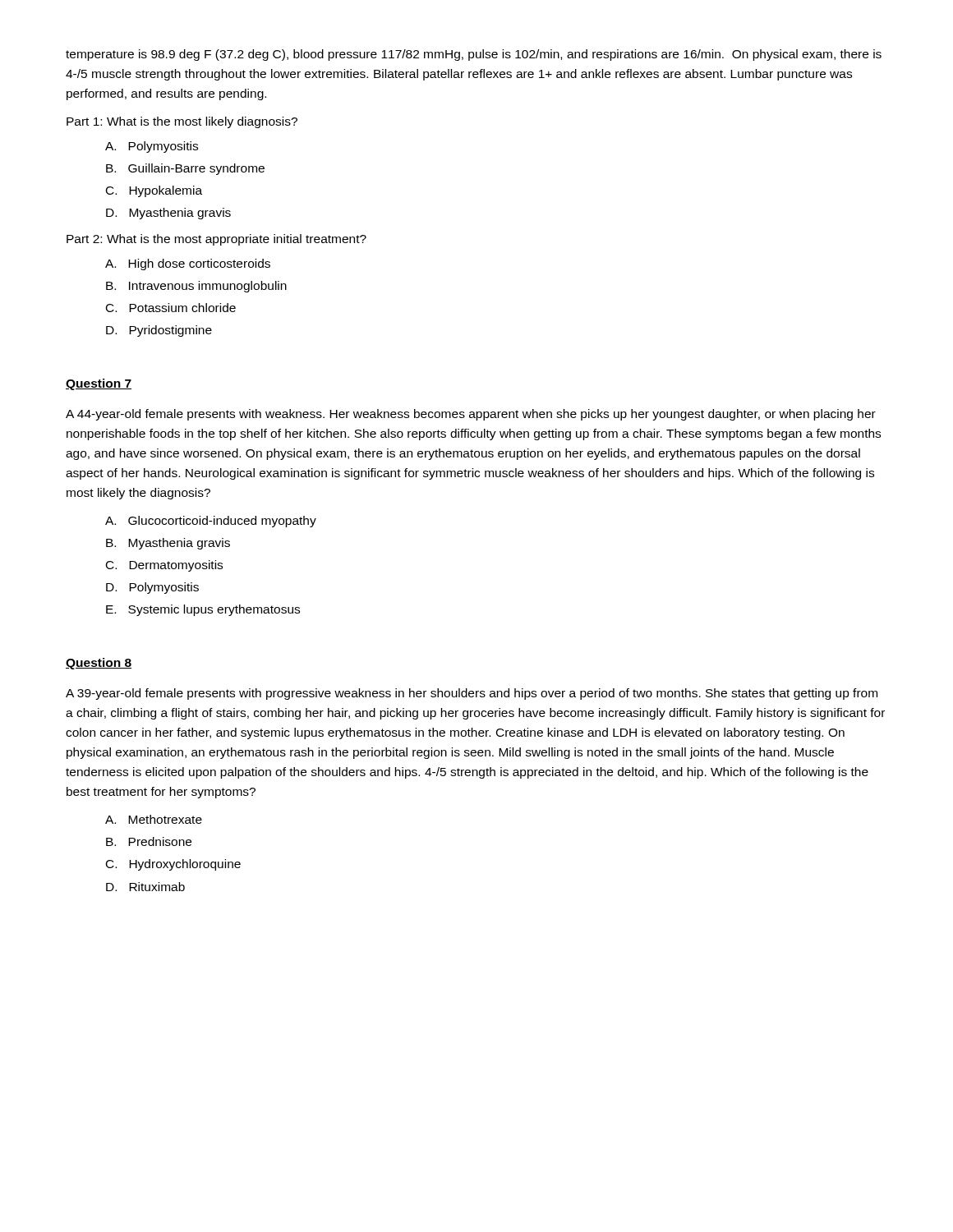The width and height of the screenshot is (953, 1232).
Task: Navigate to the element starting "D. Polymyositis"
Action: pyautogui.click(x=152, y=587)
